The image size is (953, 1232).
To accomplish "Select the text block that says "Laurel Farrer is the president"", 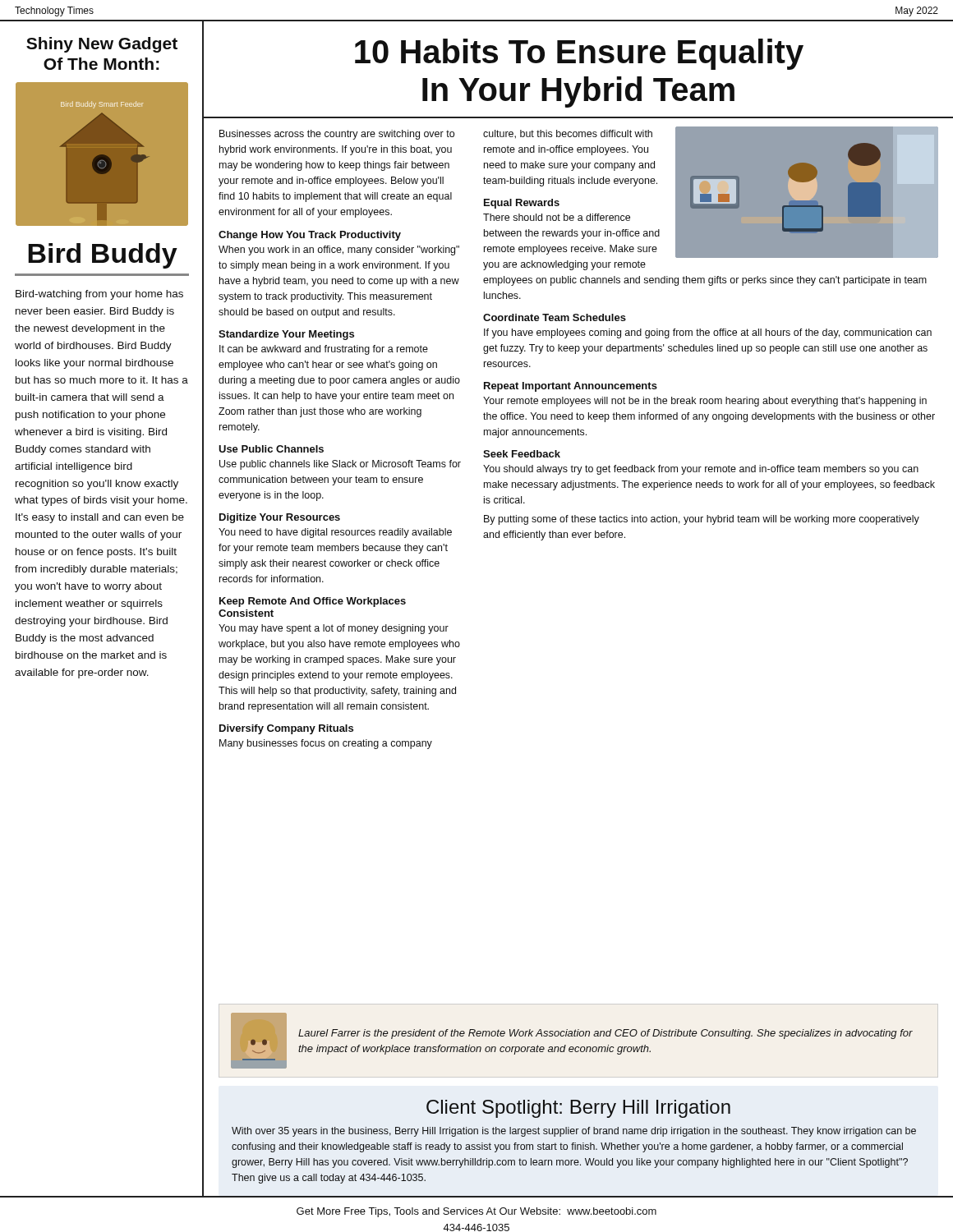I will (578, 1041).
